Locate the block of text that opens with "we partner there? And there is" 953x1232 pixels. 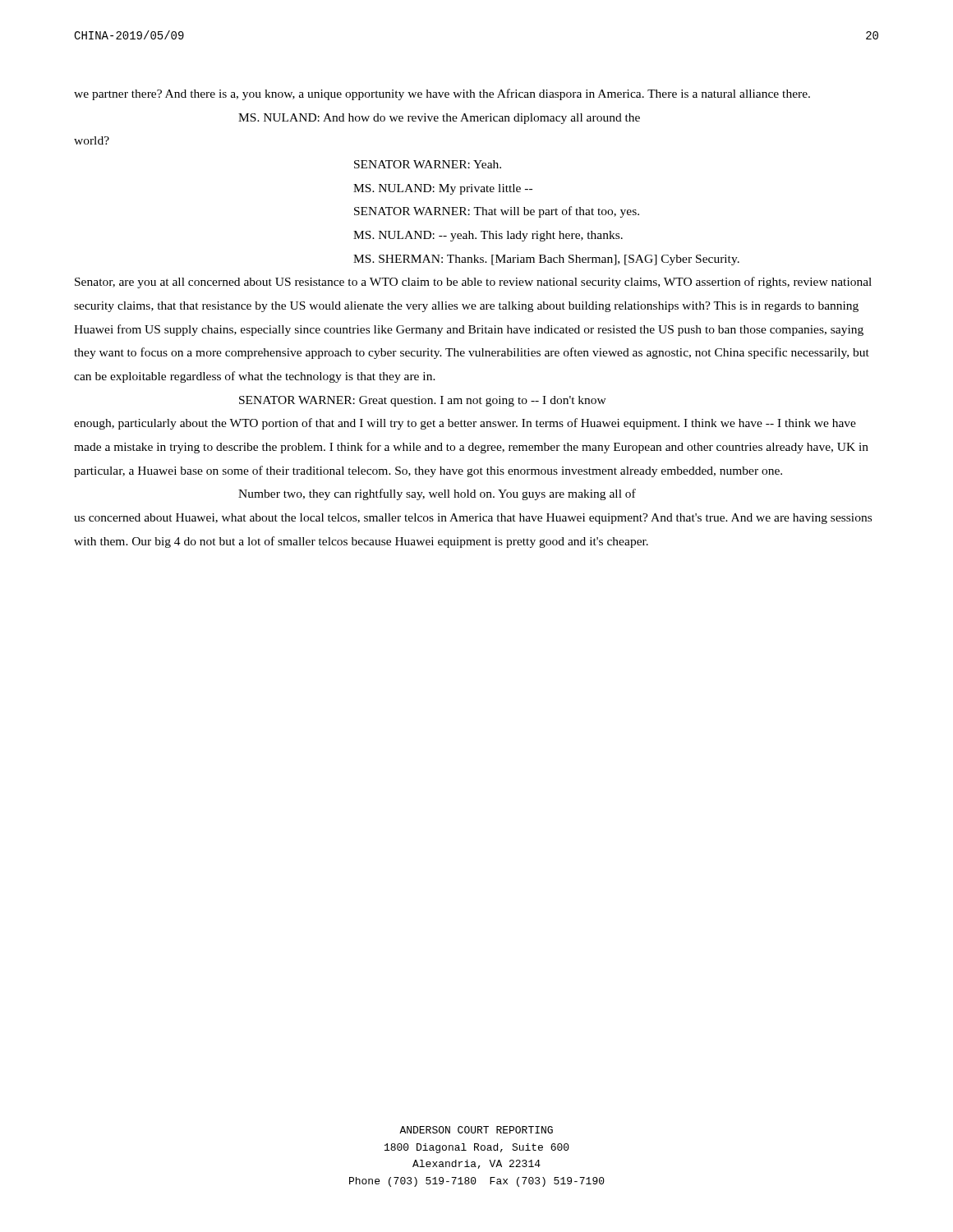coord(442,93)
